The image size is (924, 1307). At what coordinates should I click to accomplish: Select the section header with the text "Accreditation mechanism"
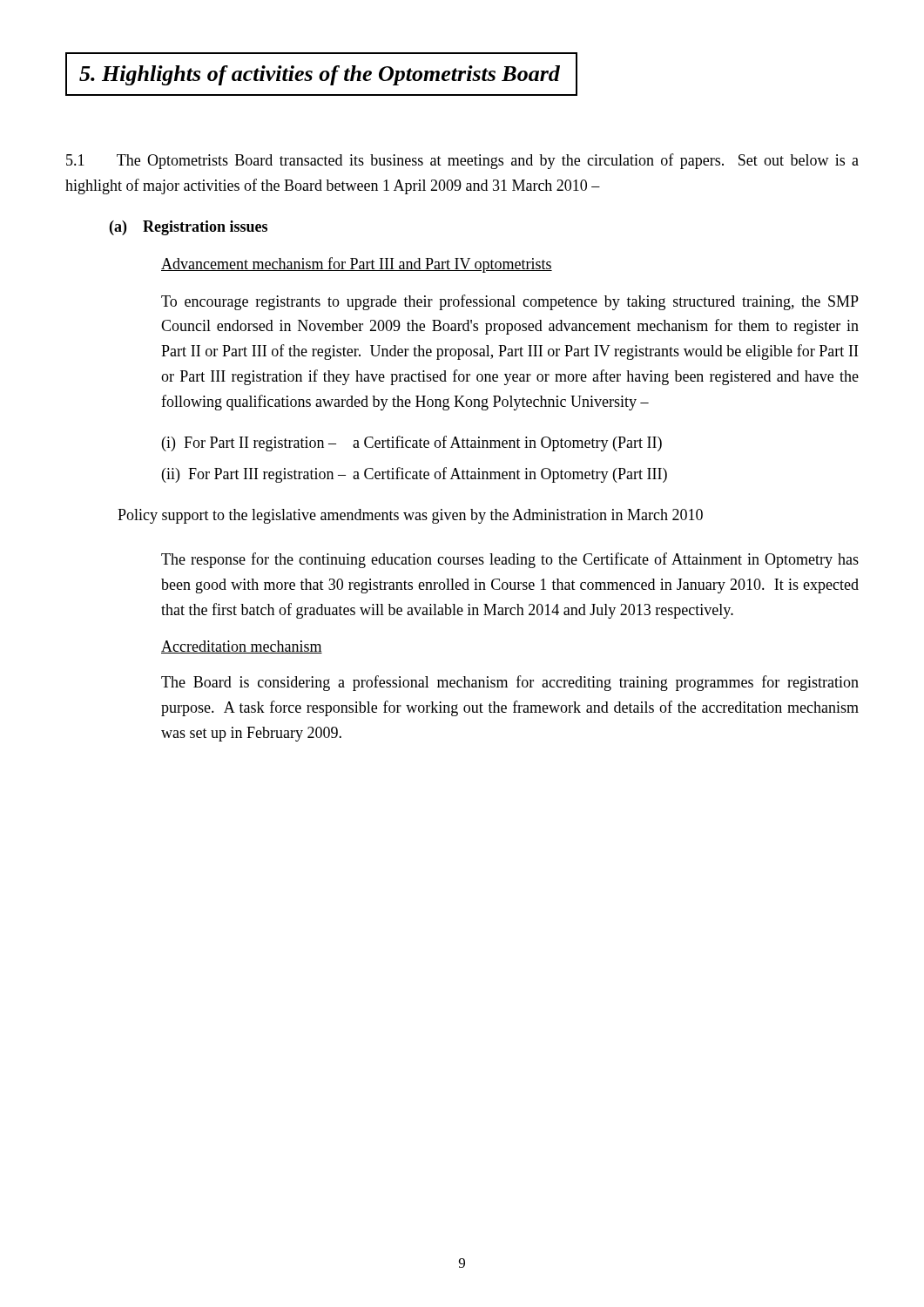[x=242, y=647]
